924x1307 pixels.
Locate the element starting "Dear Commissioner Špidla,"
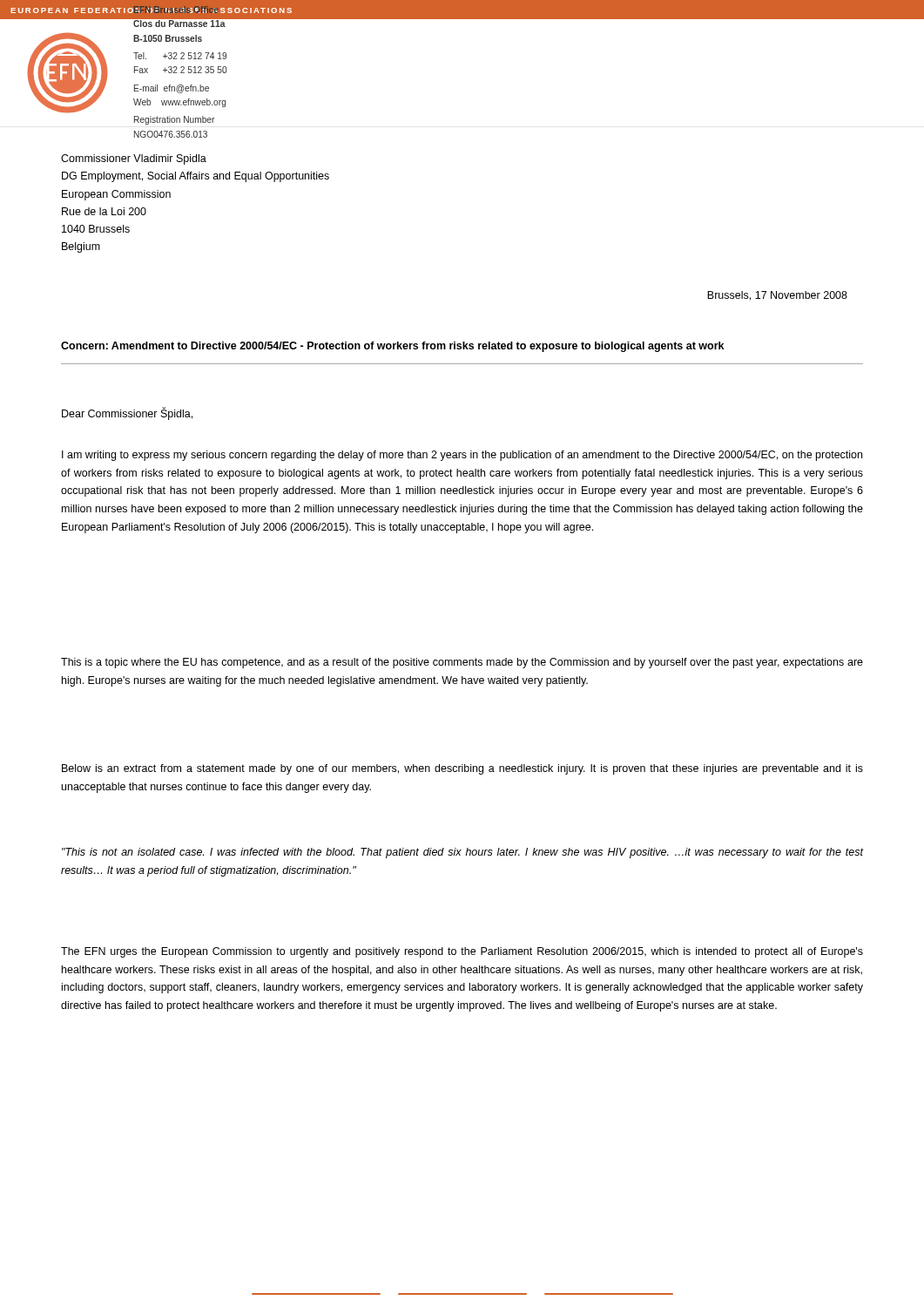pos(127,414)
